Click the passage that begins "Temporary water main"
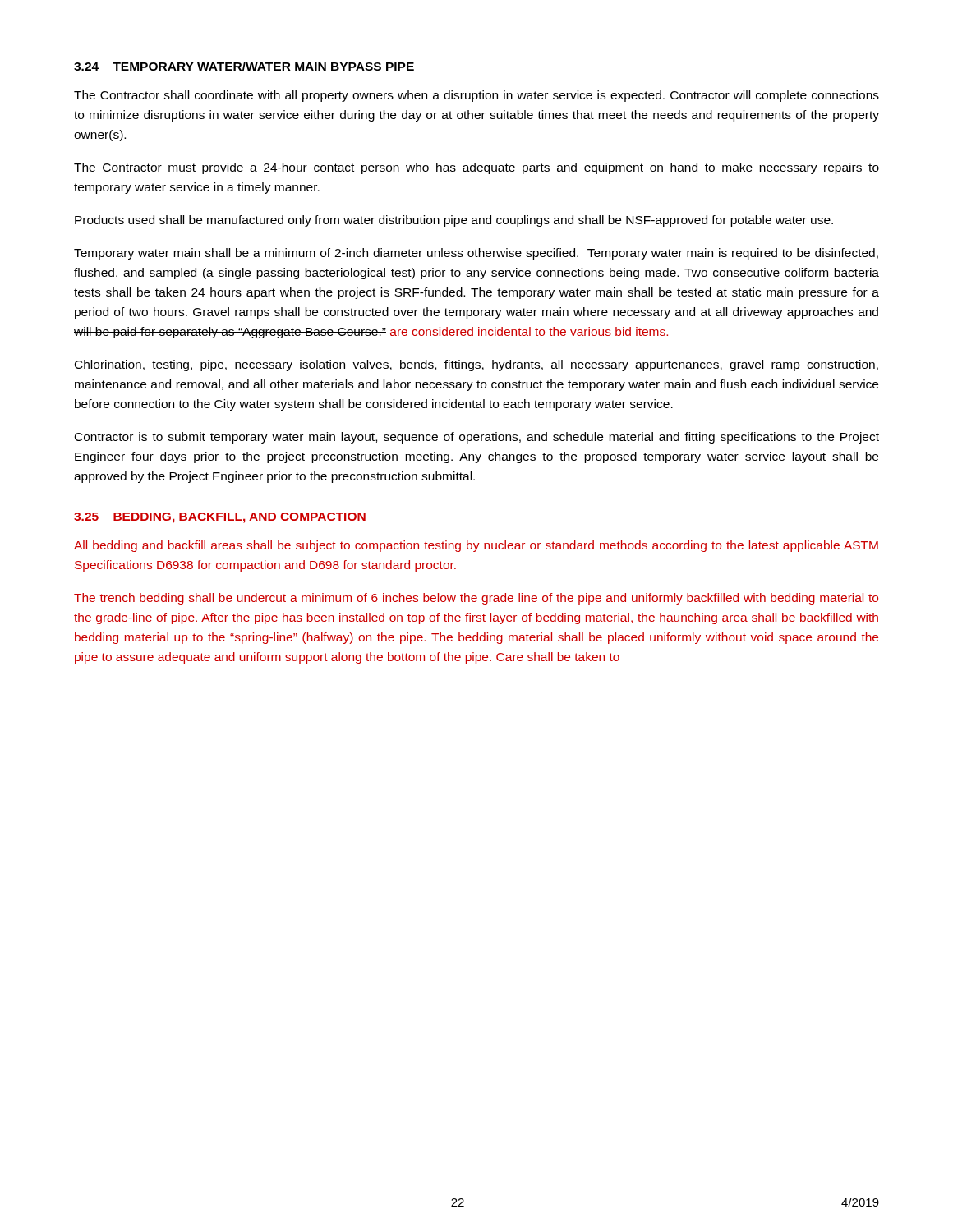953x1232 pixels. 476,292
